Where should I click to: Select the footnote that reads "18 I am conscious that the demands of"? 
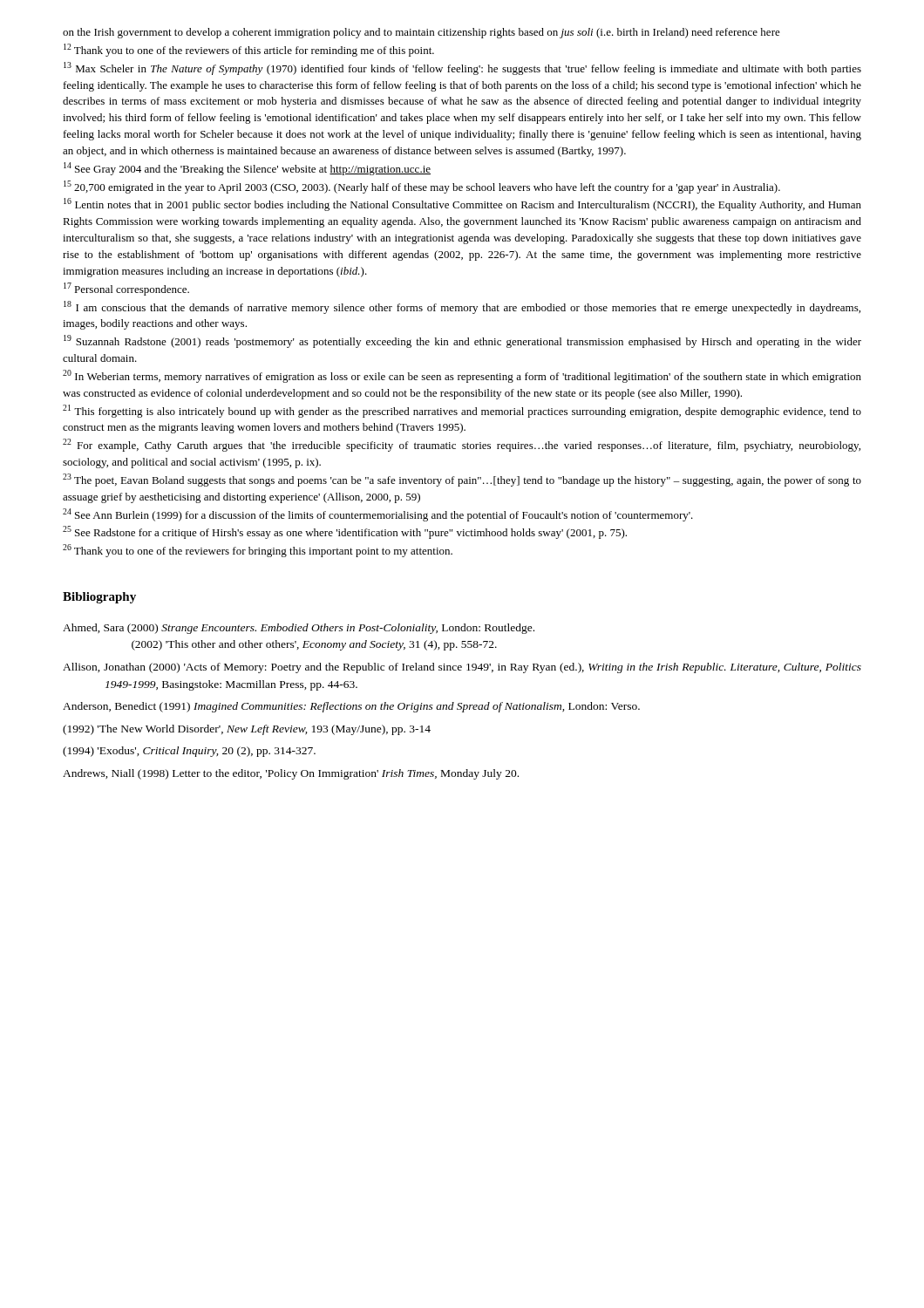[x=462, y=316]
